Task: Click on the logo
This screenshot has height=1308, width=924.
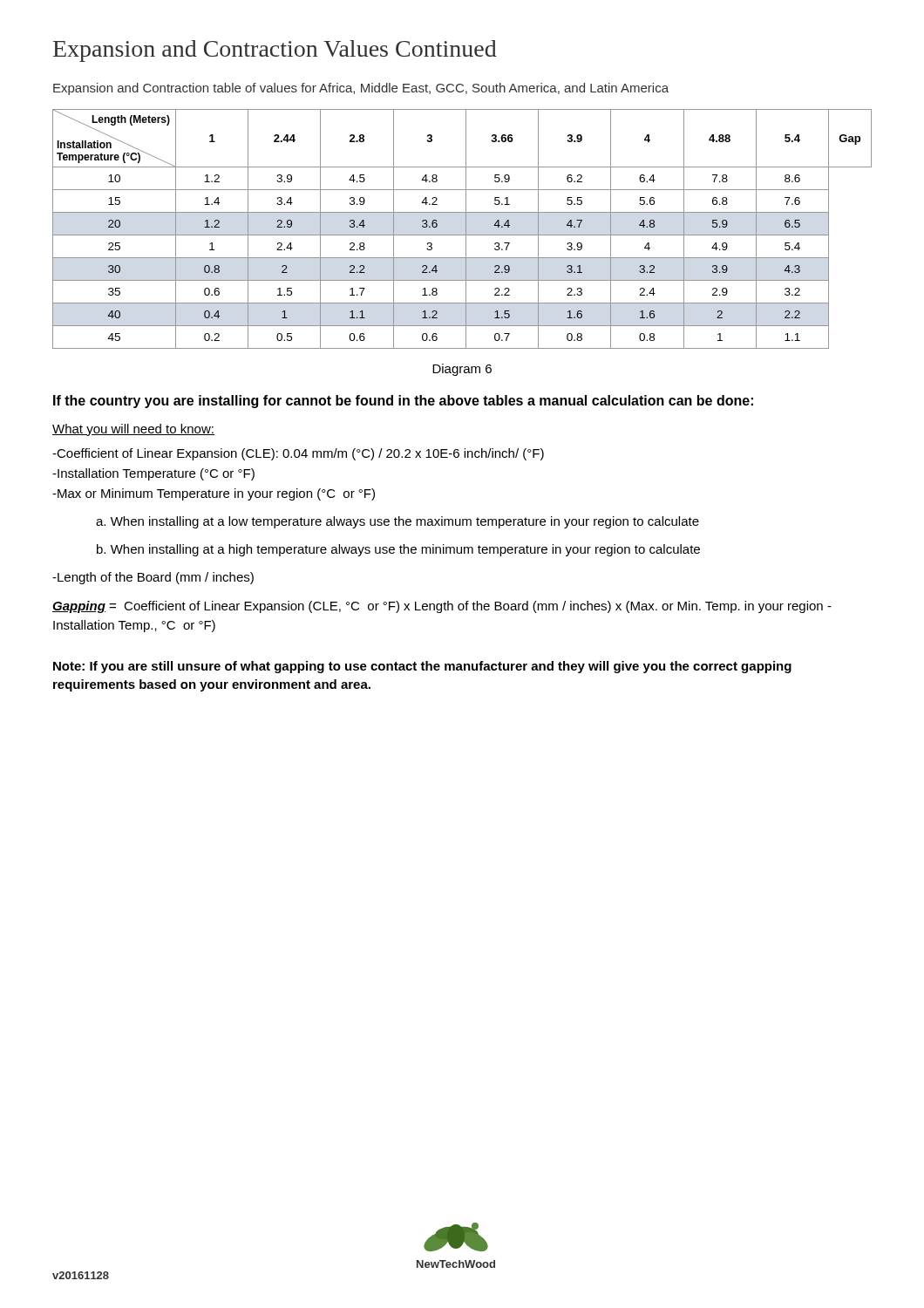Action: tap(455, 1250)
